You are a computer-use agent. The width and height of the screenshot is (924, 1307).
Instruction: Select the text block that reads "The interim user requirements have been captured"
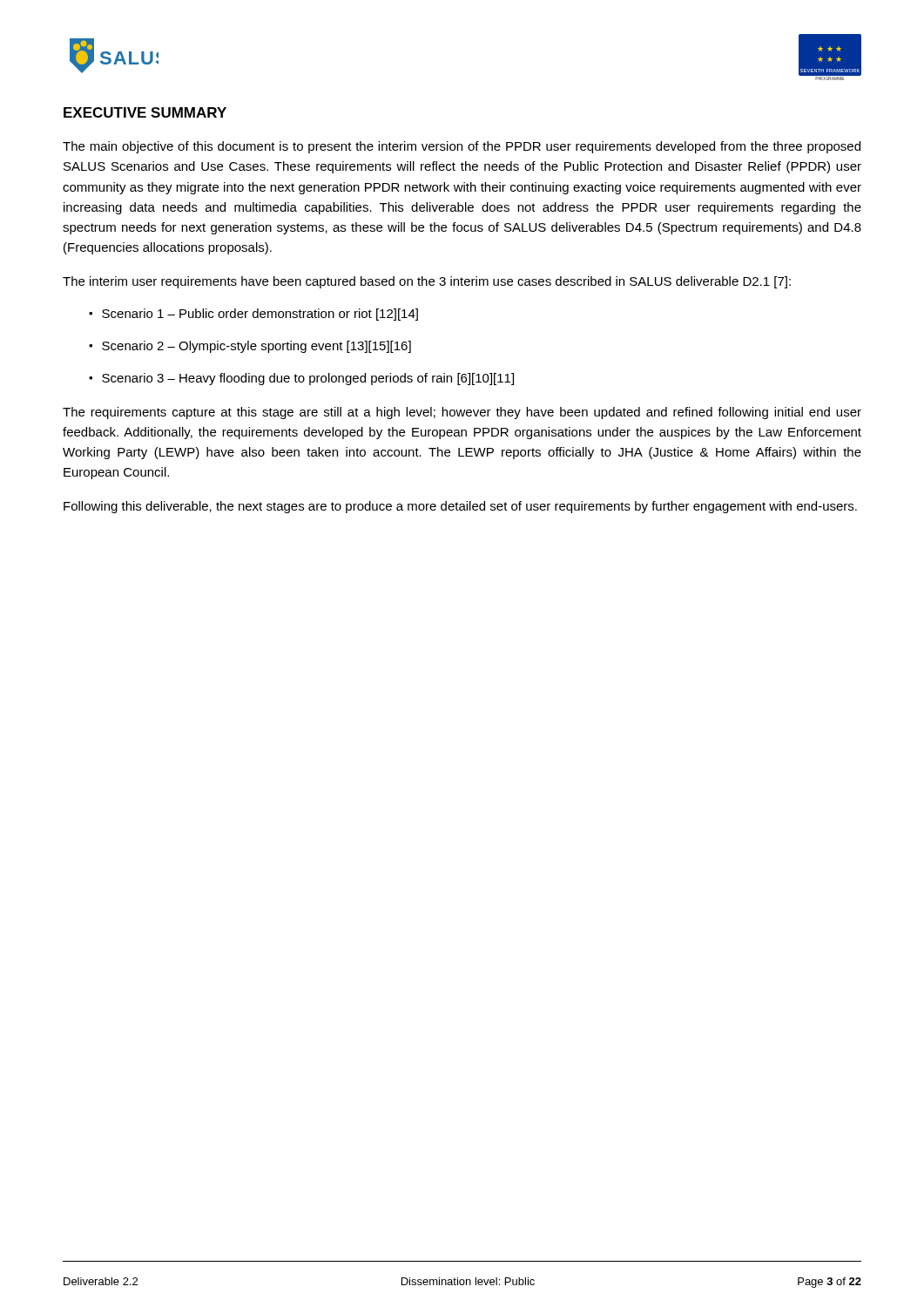(x=462, y=281)
